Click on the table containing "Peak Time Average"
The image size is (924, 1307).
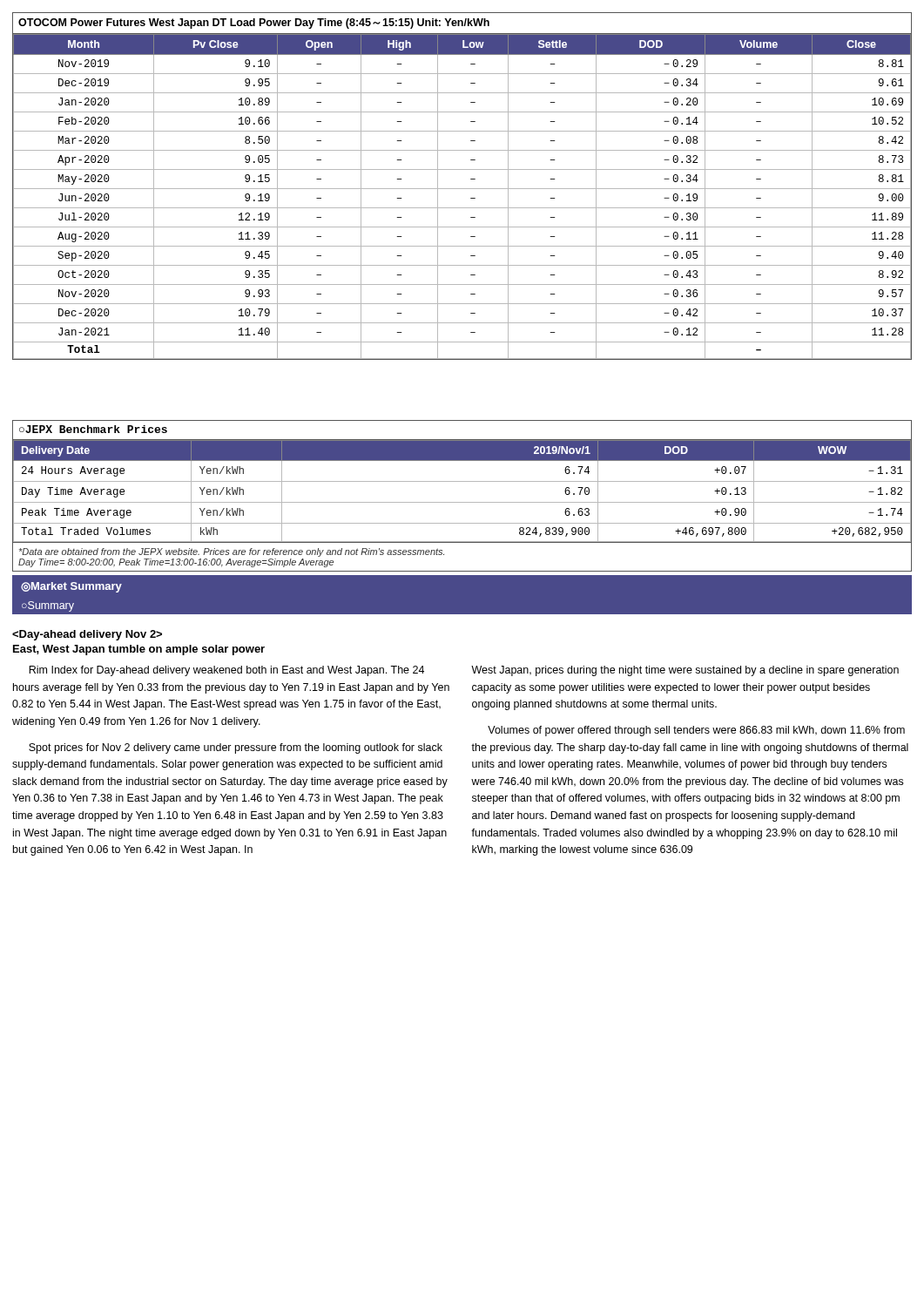462,496
